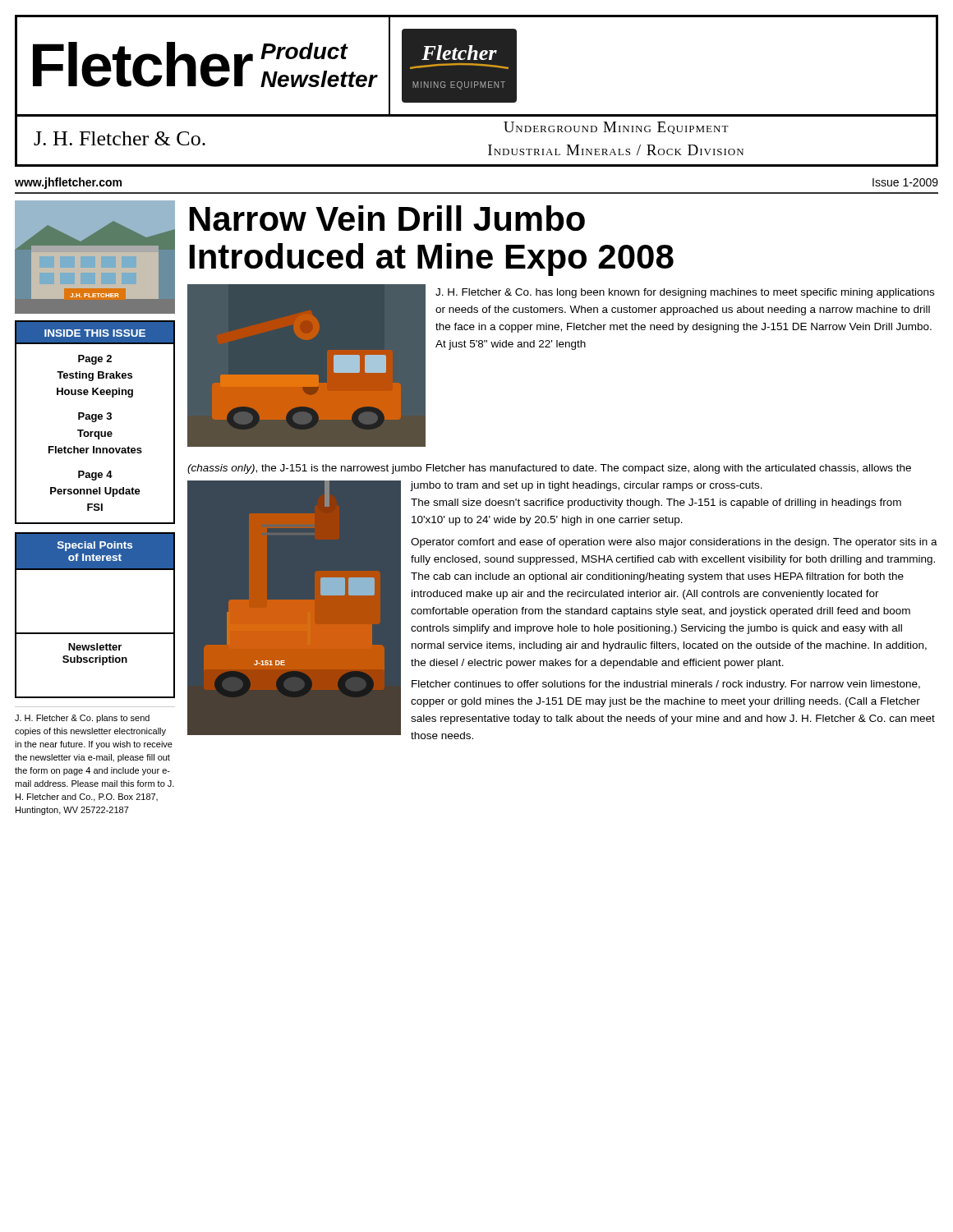The image size is (953, 1232).
Task: Point to the text starting "Page 4 Personnel Update"
Action: click(x=95, y=491)
